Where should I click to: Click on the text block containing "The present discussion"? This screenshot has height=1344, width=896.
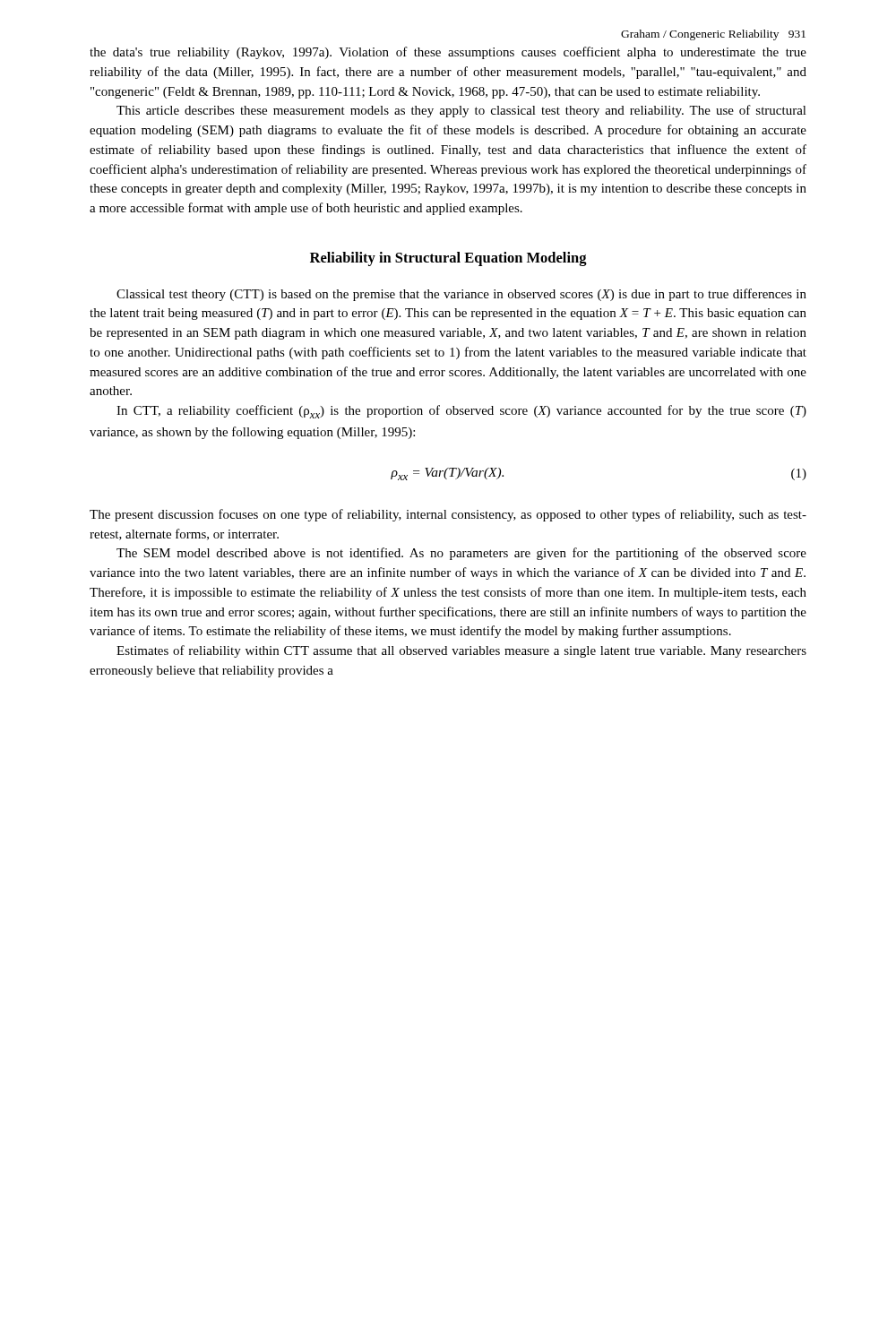tap(448, 525)
